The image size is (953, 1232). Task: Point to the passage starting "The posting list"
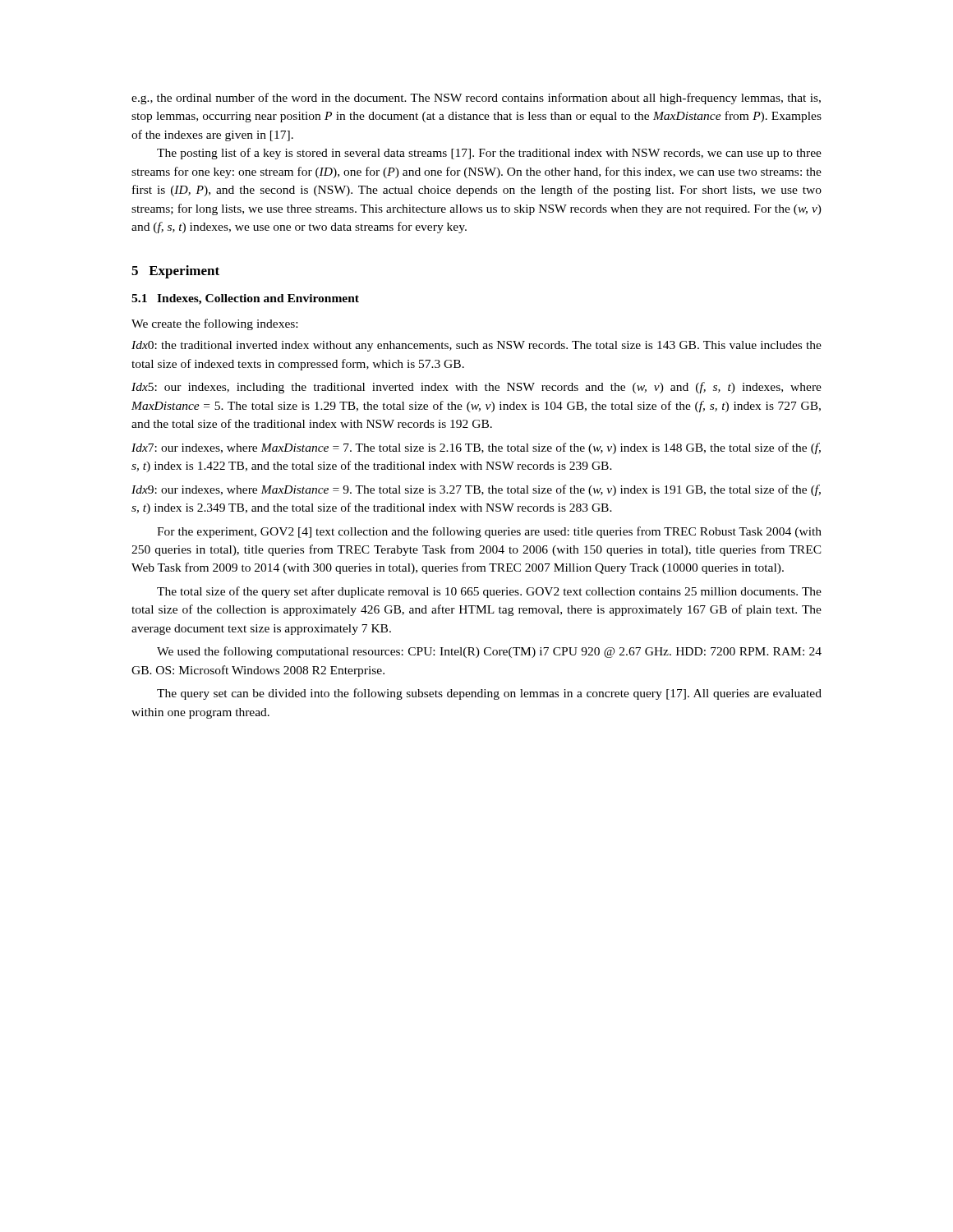(476, 190)
